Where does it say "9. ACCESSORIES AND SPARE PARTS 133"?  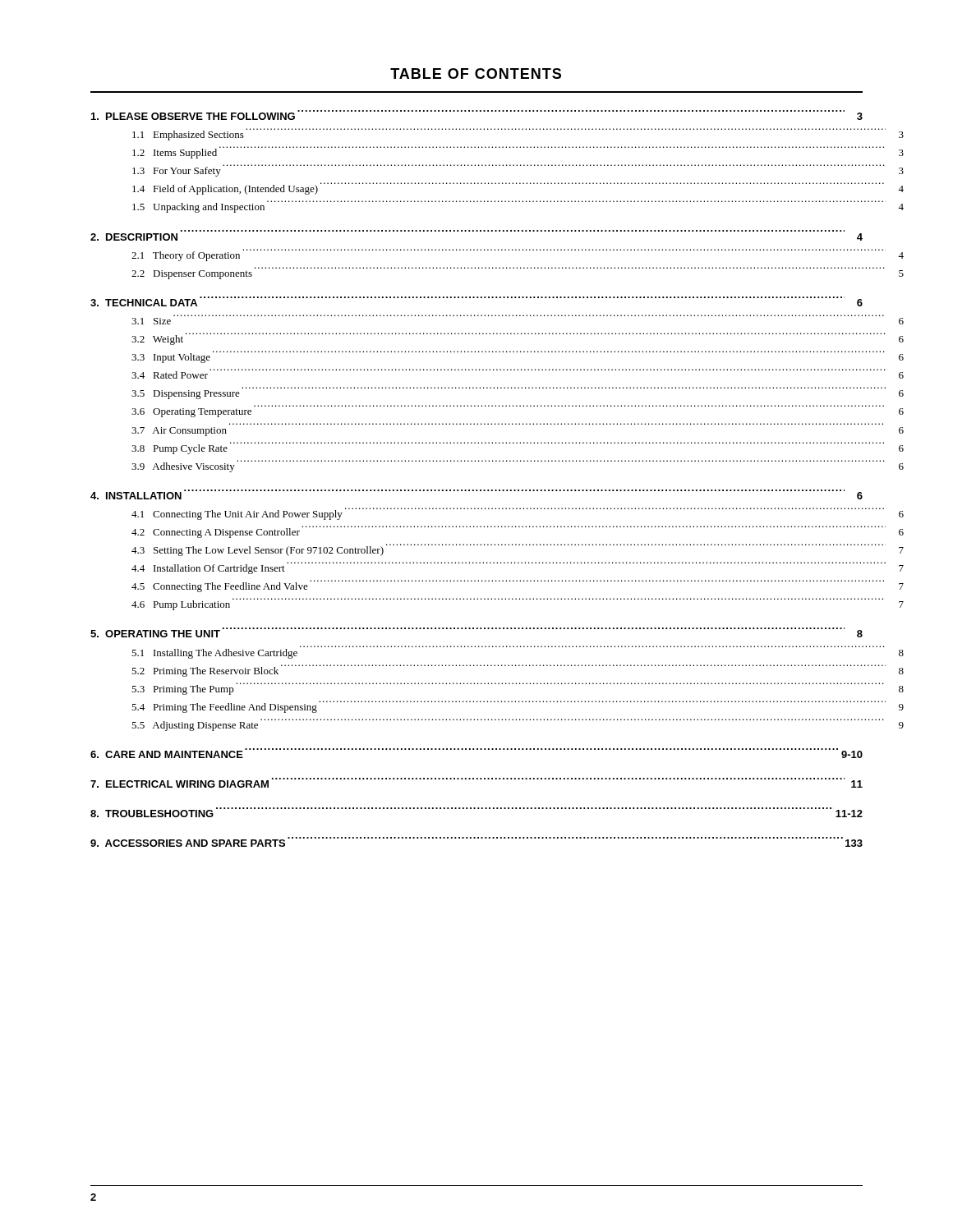(476, 844)
